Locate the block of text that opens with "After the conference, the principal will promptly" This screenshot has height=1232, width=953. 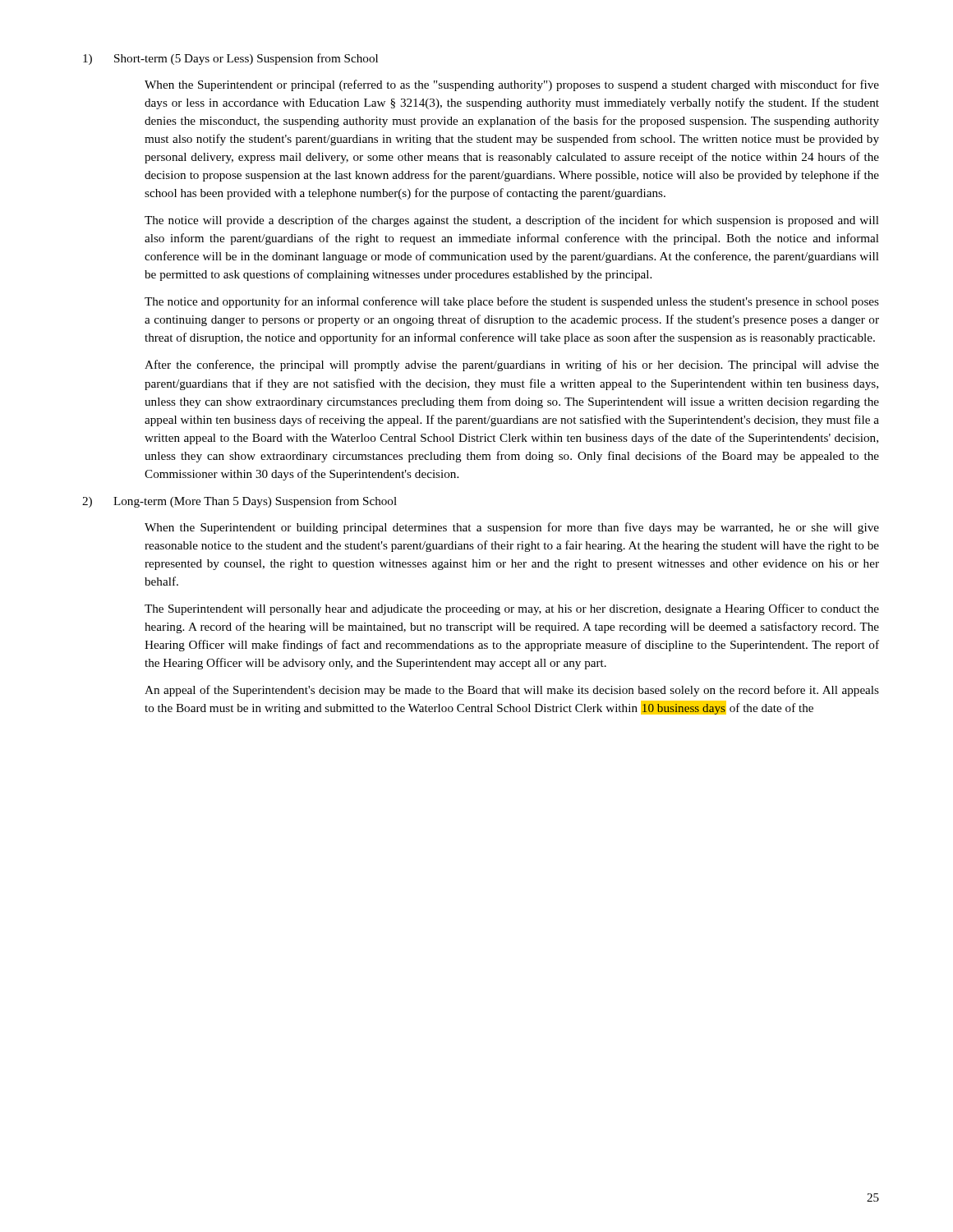tap(512, 419)
